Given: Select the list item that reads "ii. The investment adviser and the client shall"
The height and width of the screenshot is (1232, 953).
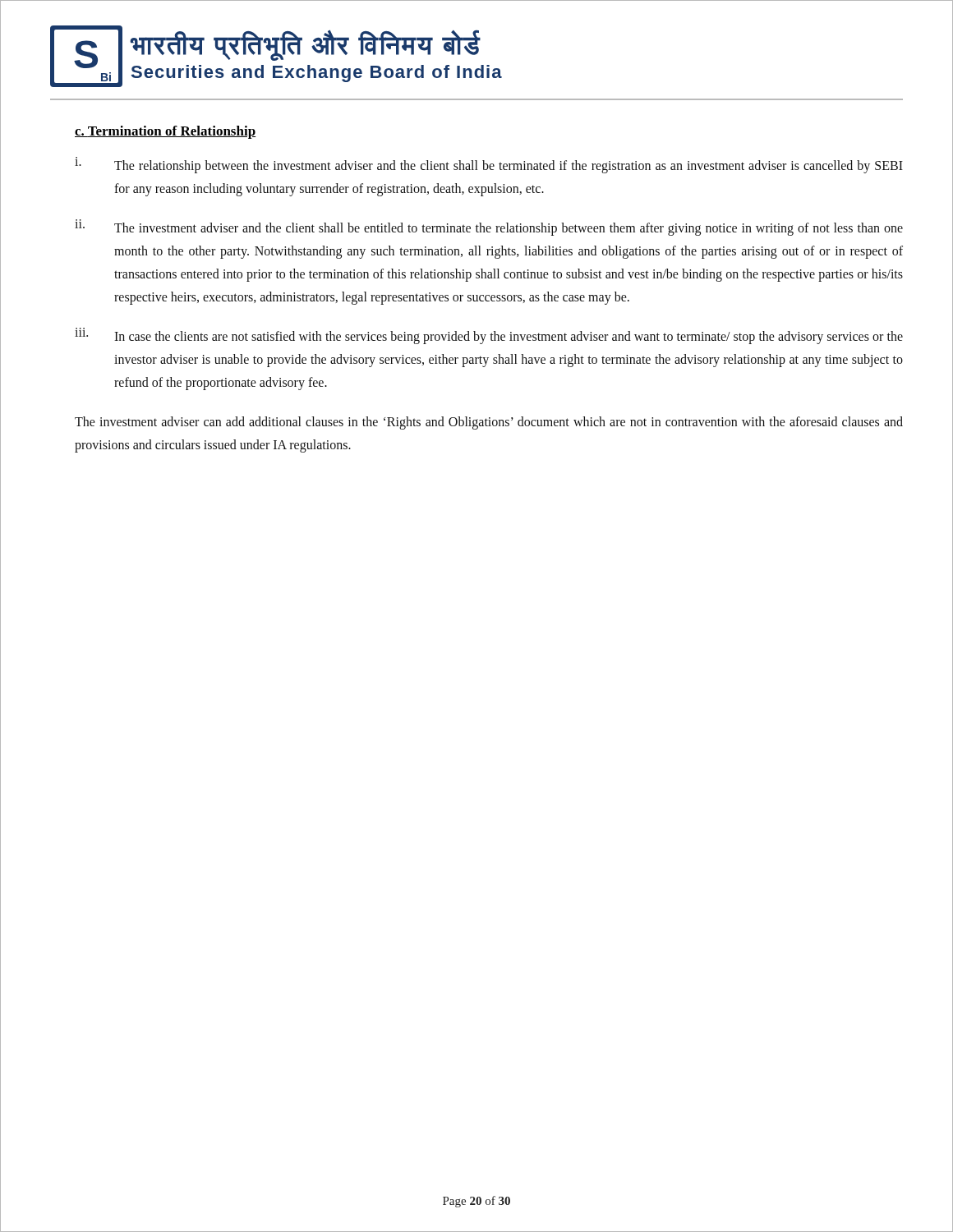Looking at the screenshot, I should coord(489,263).
